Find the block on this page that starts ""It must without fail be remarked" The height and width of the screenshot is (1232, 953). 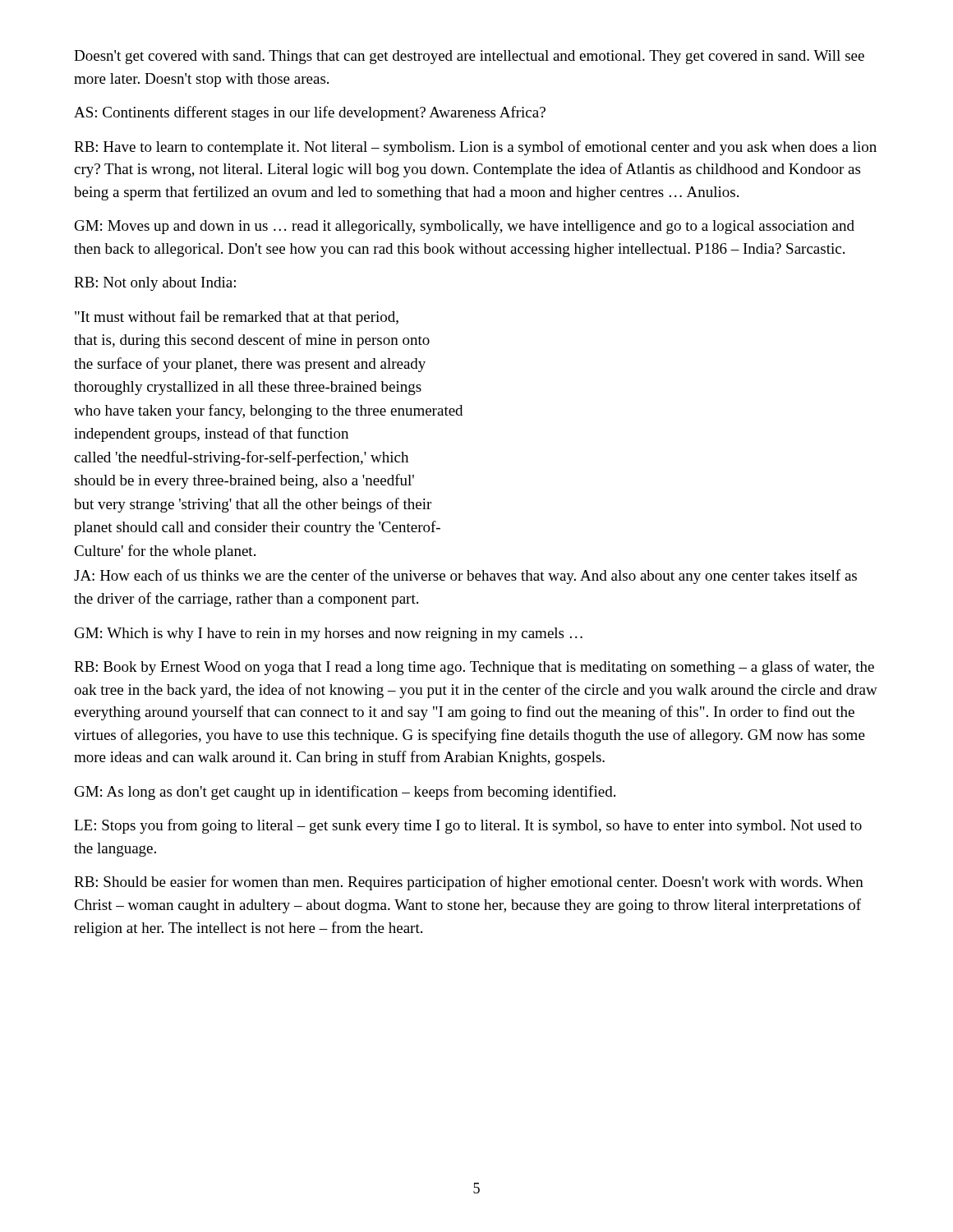237,318
